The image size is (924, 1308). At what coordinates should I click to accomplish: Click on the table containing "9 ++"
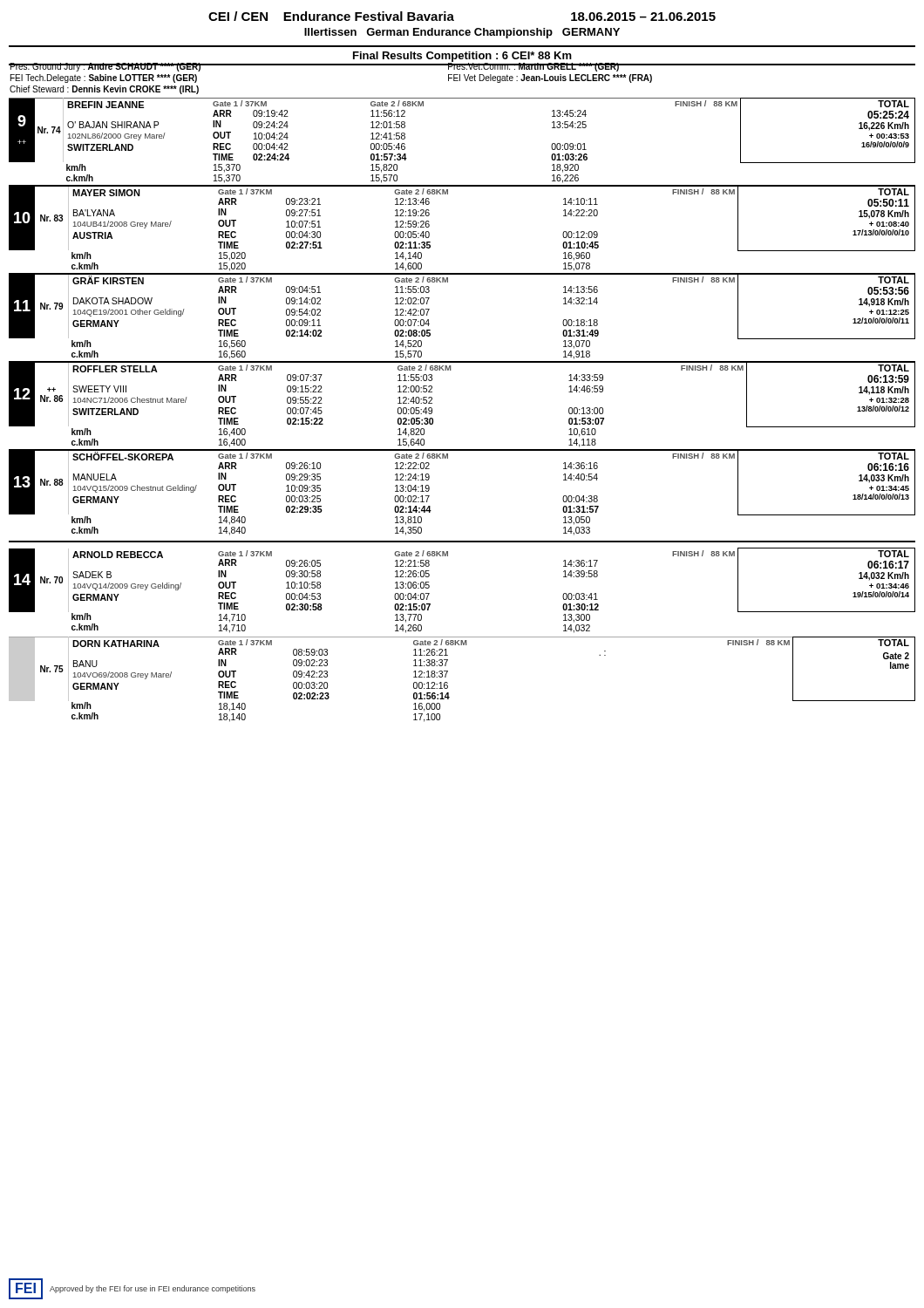[462, 410]
